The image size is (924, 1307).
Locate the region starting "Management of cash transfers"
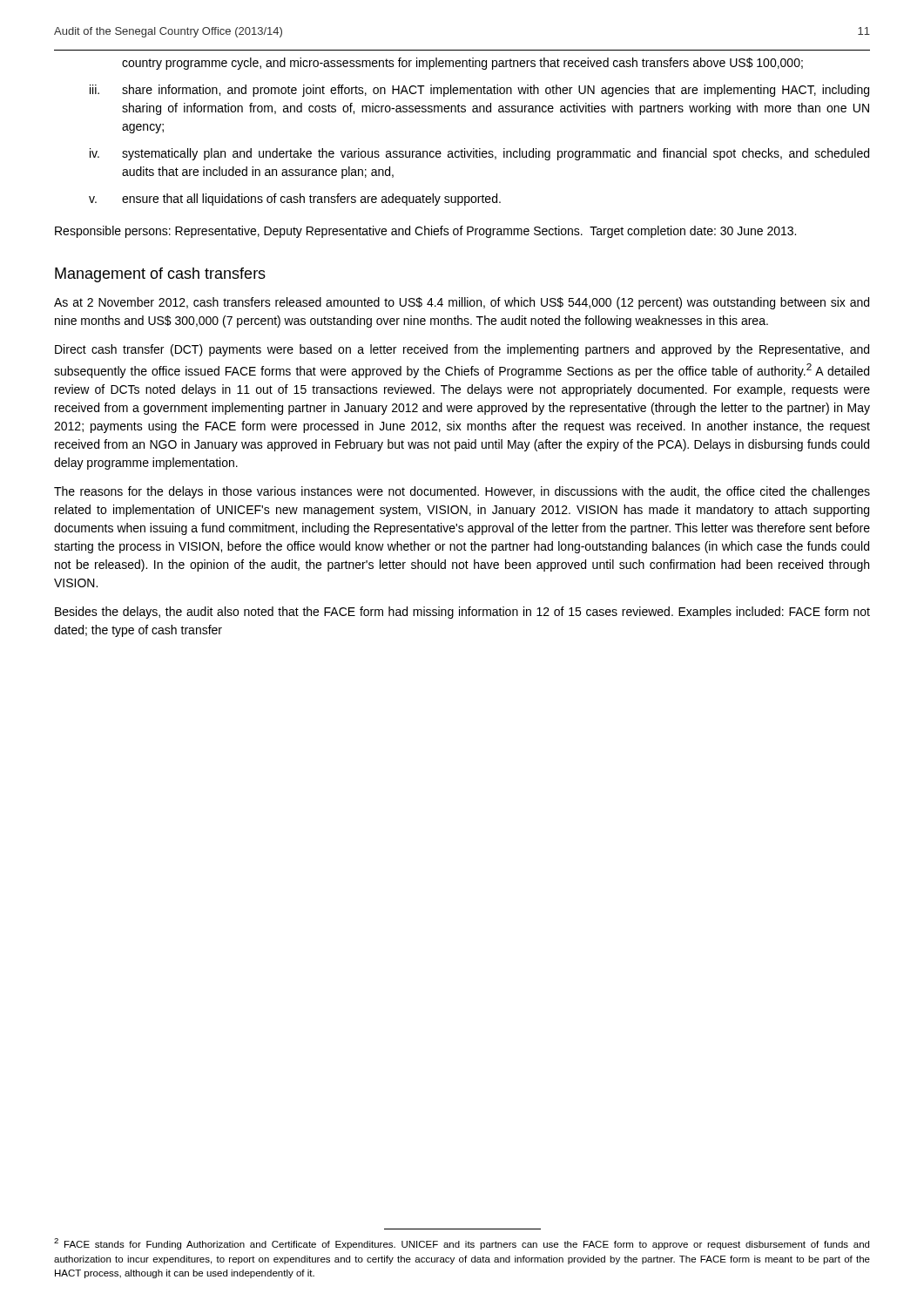point(160,274)
